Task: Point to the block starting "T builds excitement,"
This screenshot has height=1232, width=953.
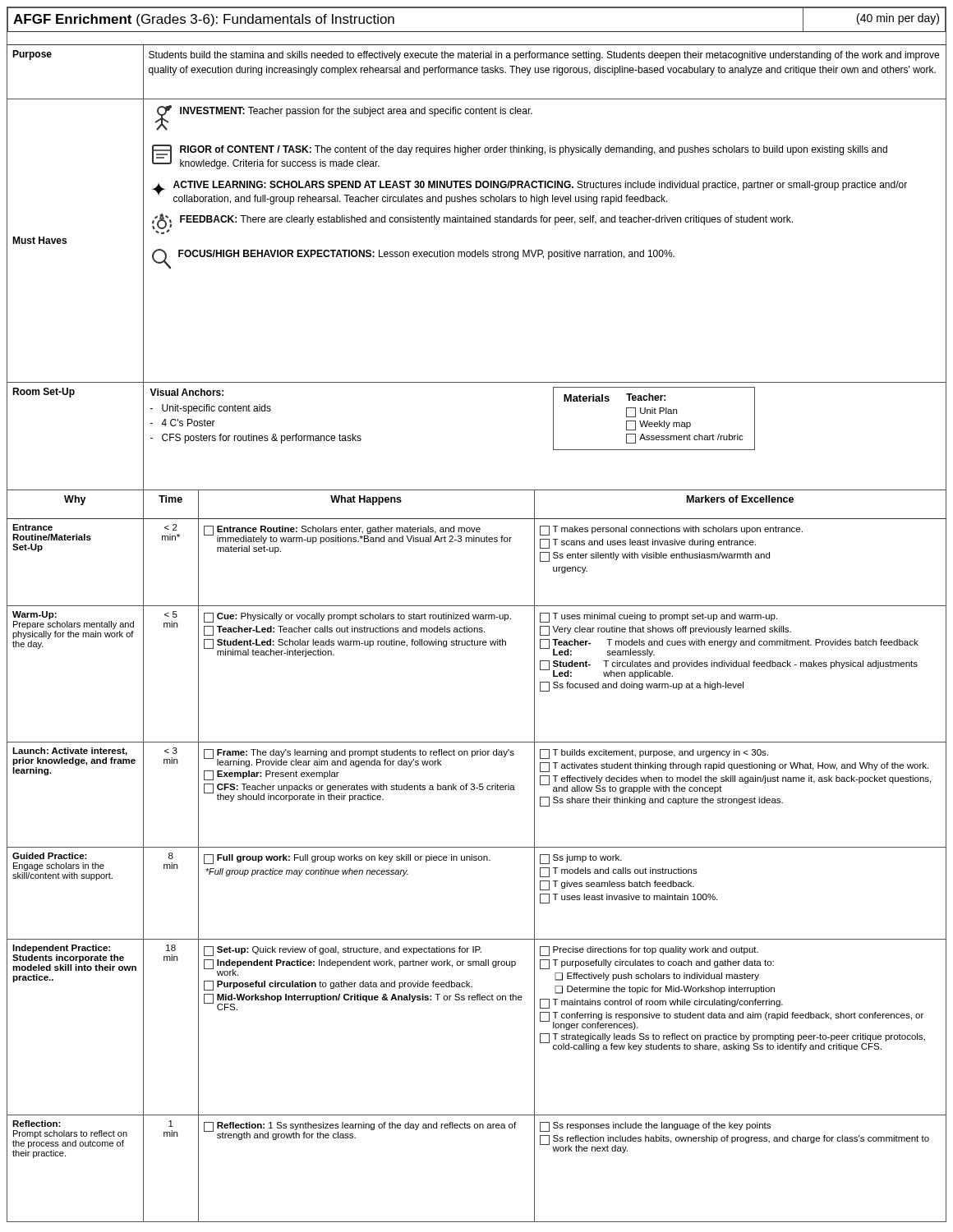Action: click(740, 777)
